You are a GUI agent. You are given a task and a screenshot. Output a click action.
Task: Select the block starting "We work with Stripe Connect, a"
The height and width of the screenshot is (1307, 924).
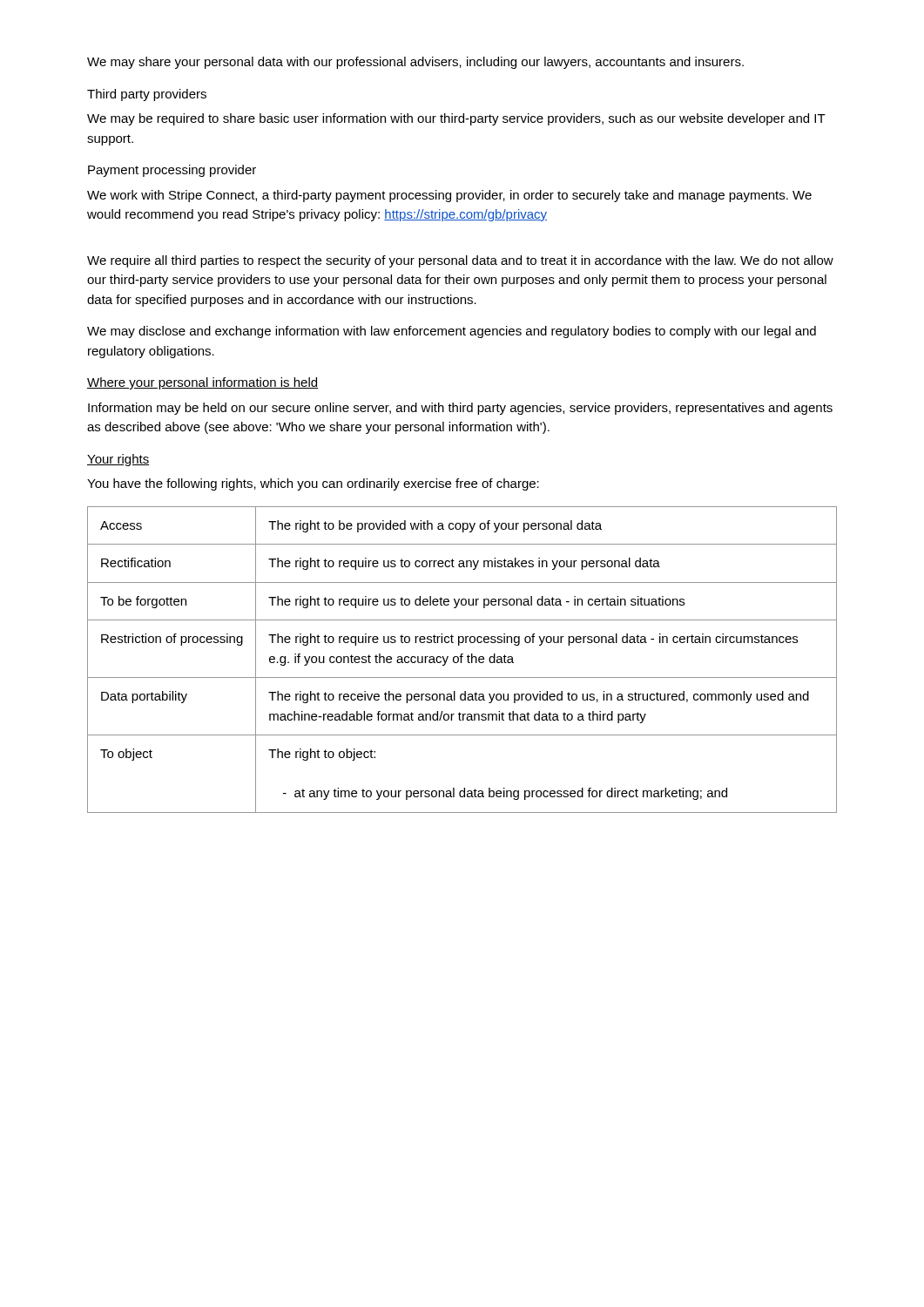[x=450, y=204]
